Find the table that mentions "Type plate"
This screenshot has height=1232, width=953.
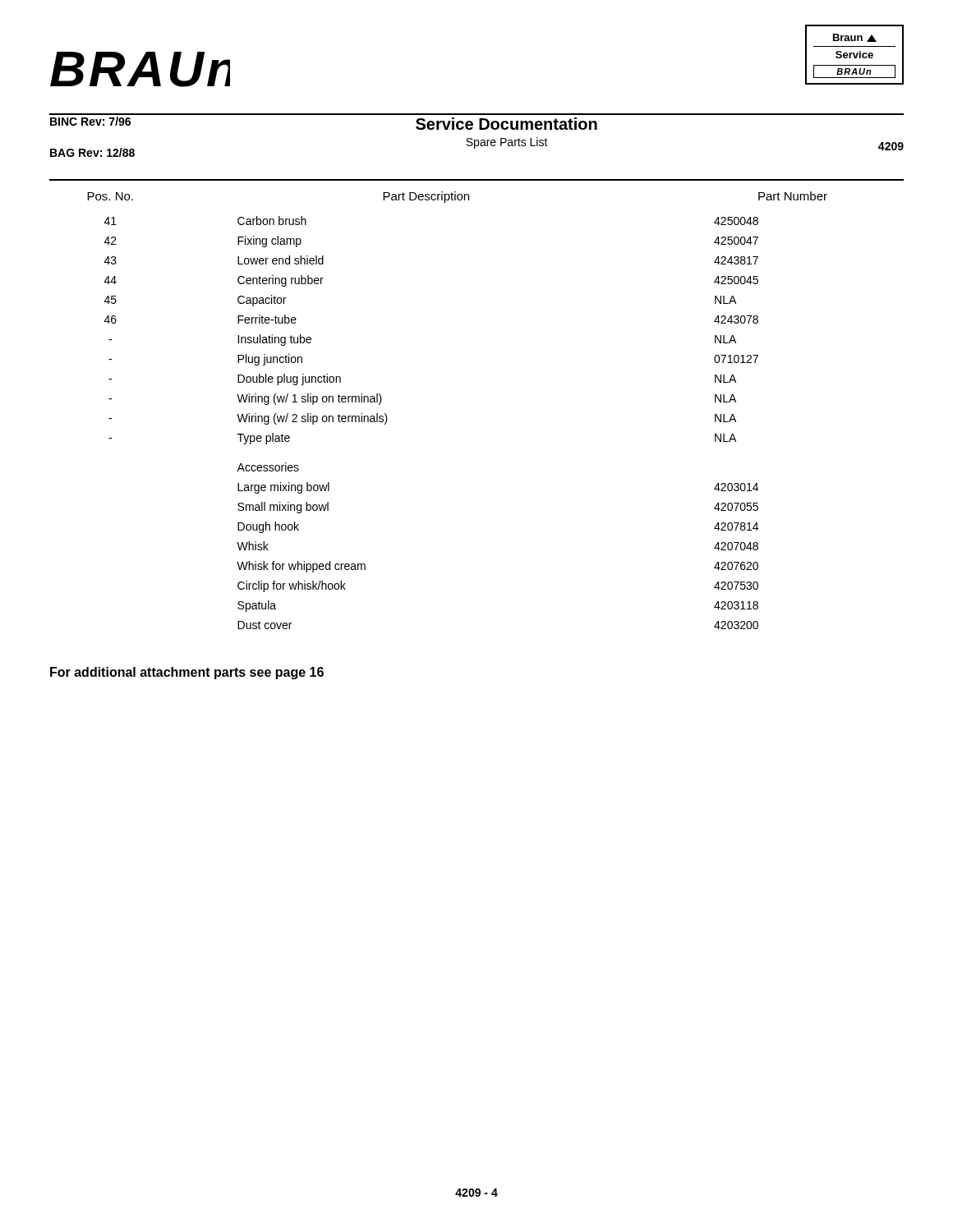[x=476, y=408]
